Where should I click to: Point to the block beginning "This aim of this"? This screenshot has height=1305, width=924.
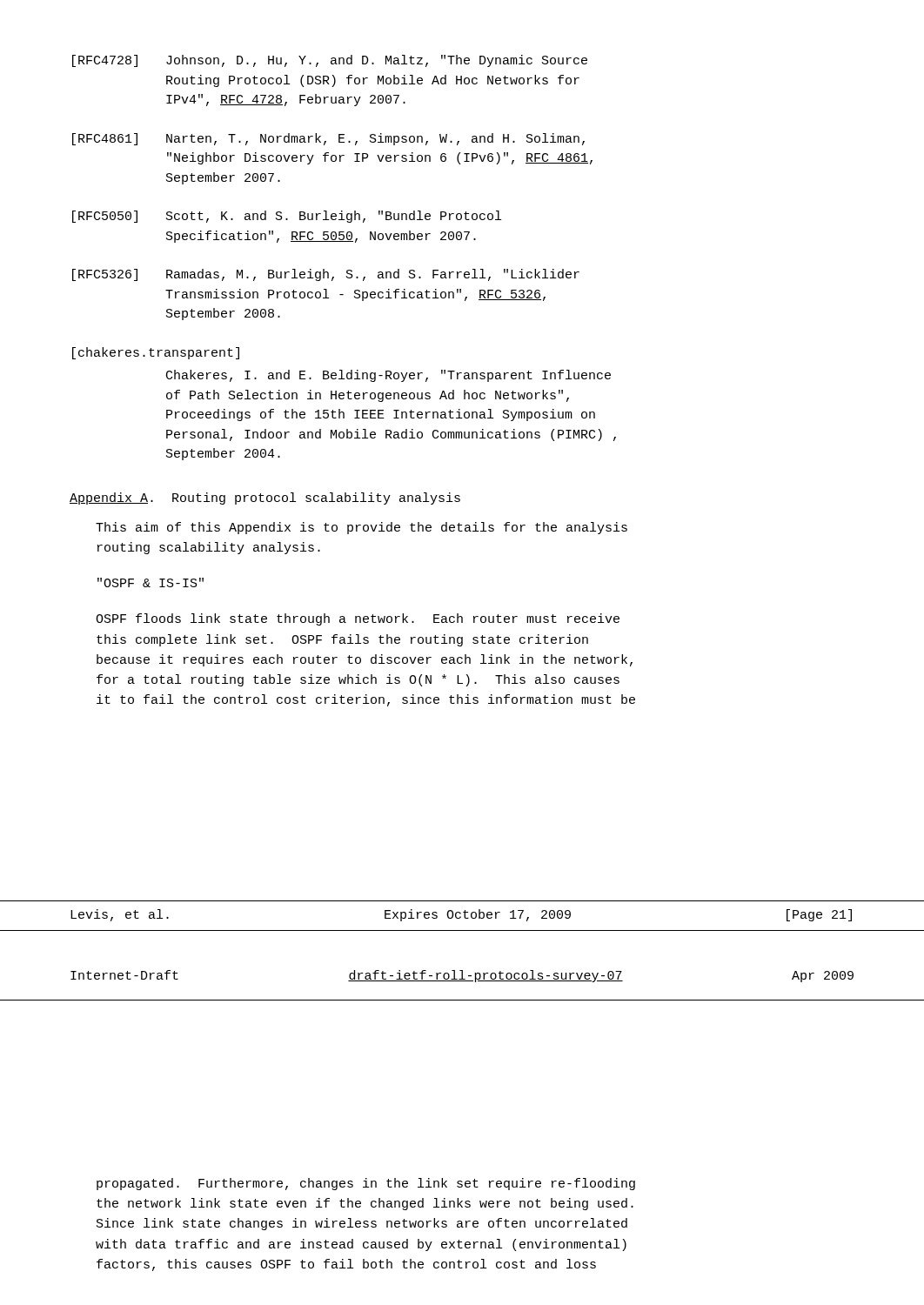(362, 538)
